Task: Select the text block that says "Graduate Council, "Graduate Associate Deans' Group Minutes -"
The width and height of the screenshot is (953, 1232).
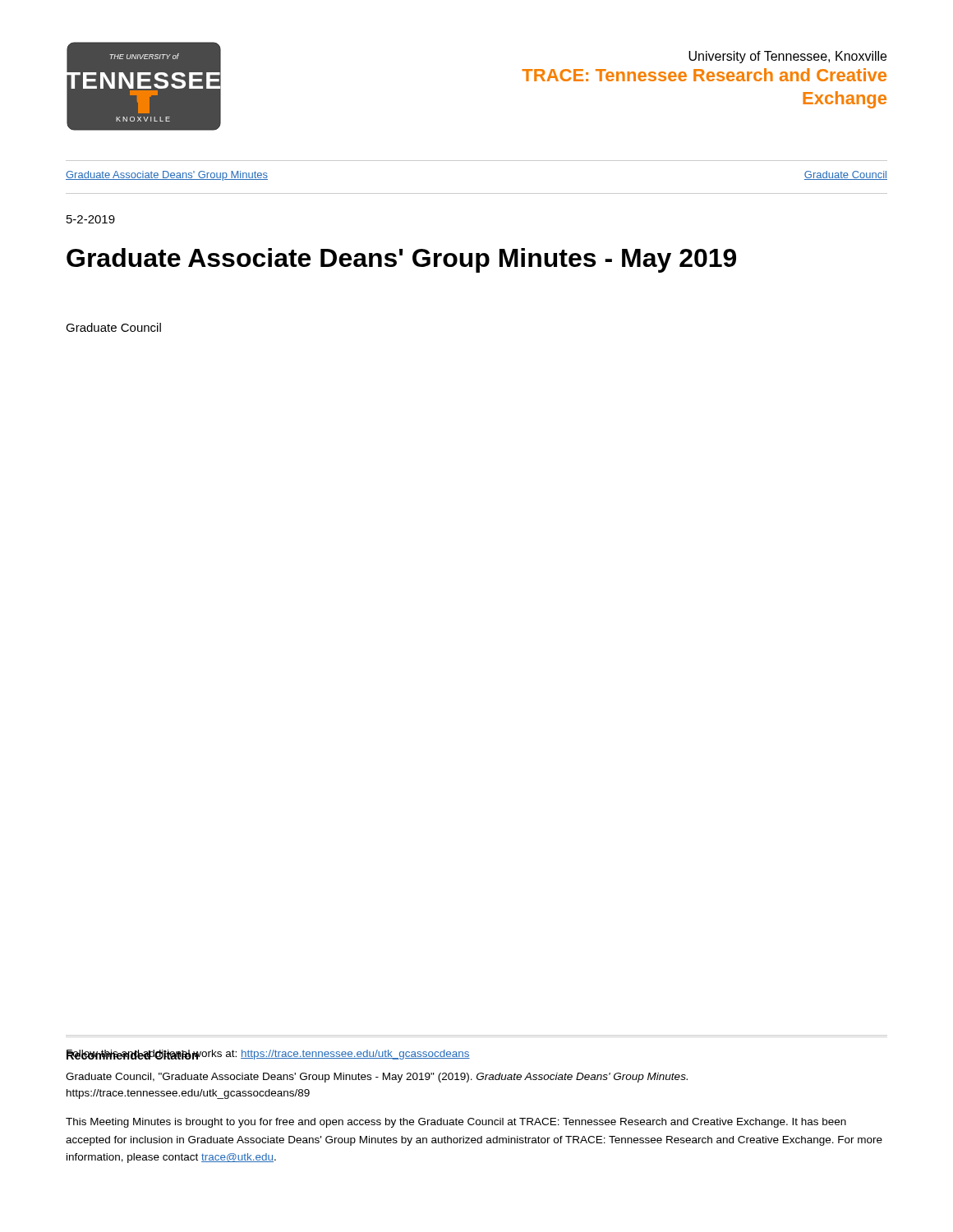Action: [377, 1084]
